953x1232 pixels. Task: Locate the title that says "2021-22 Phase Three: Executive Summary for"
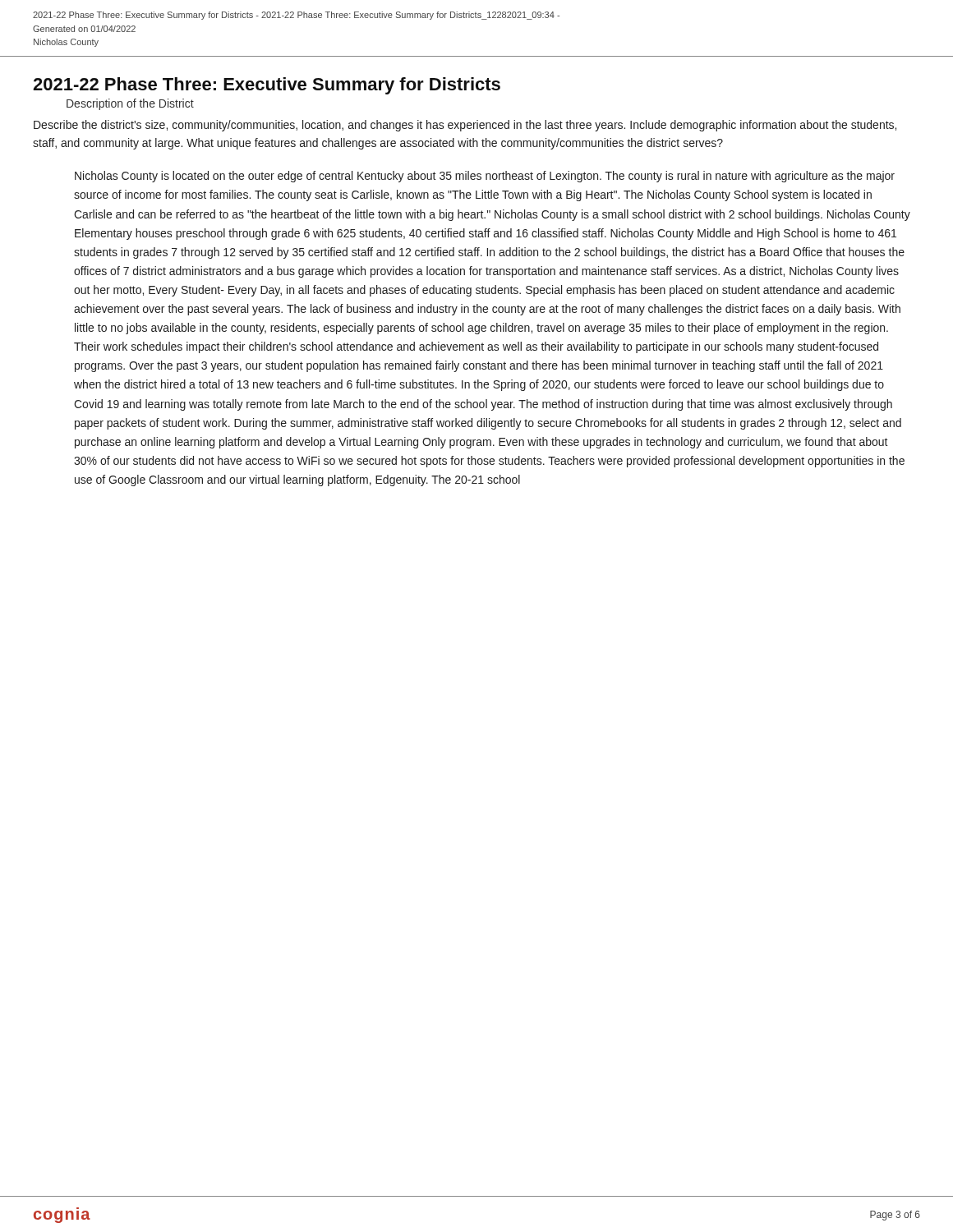267,84
